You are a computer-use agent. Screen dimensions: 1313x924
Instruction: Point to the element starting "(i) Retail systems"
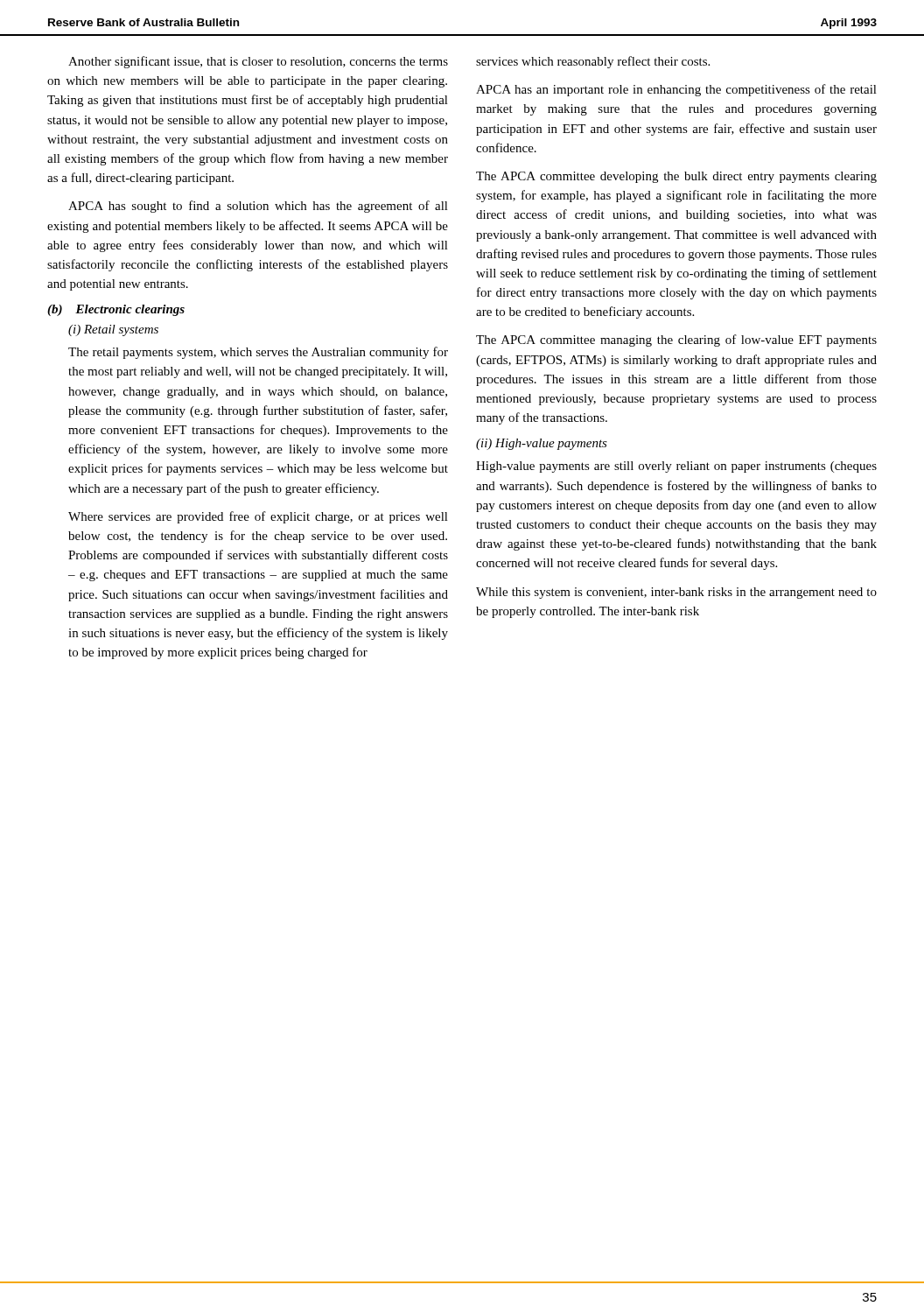(x=113, y=329)
